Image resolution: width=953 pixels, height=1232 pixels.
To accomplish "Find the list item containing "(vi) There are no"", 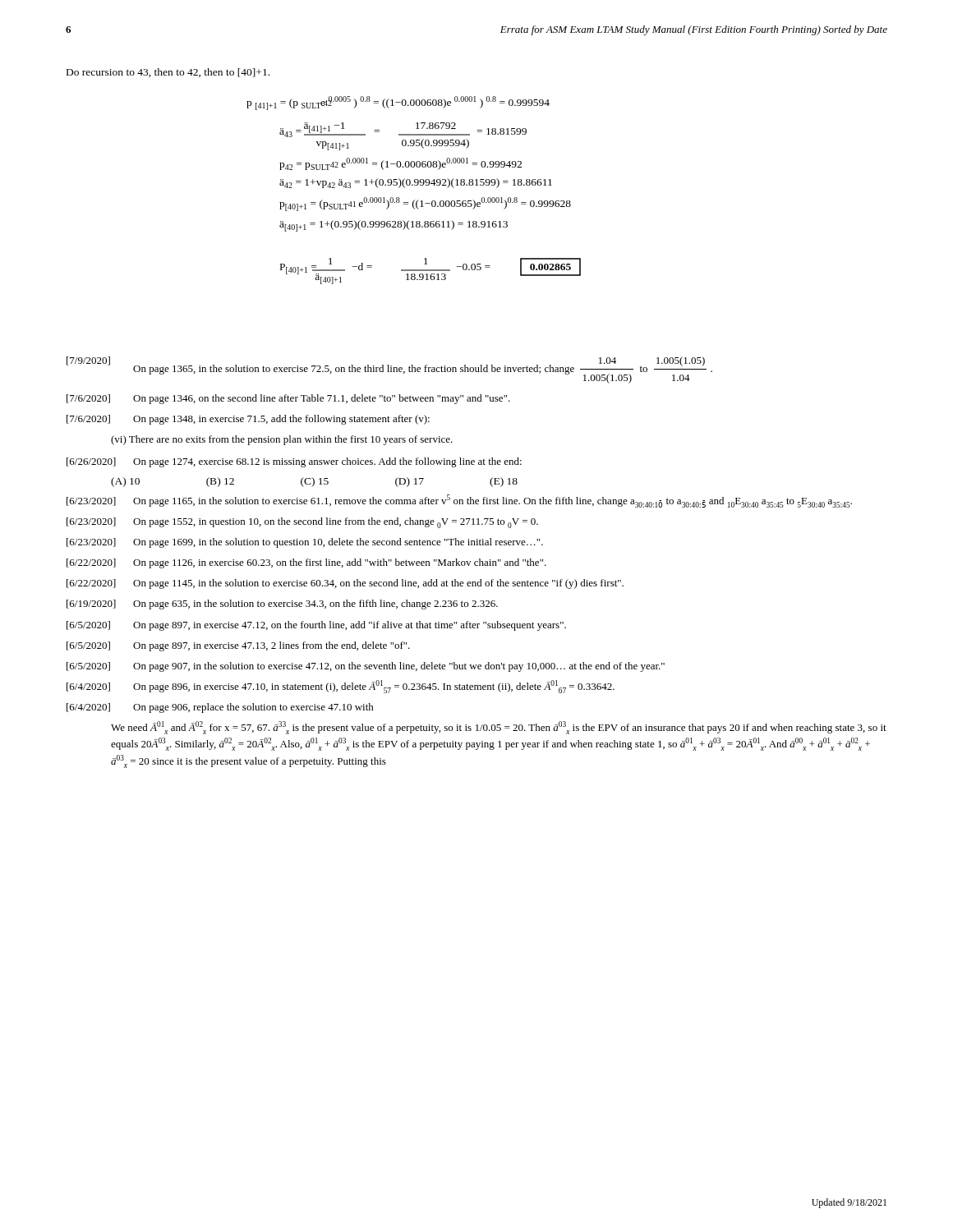I will pos(282,439).
